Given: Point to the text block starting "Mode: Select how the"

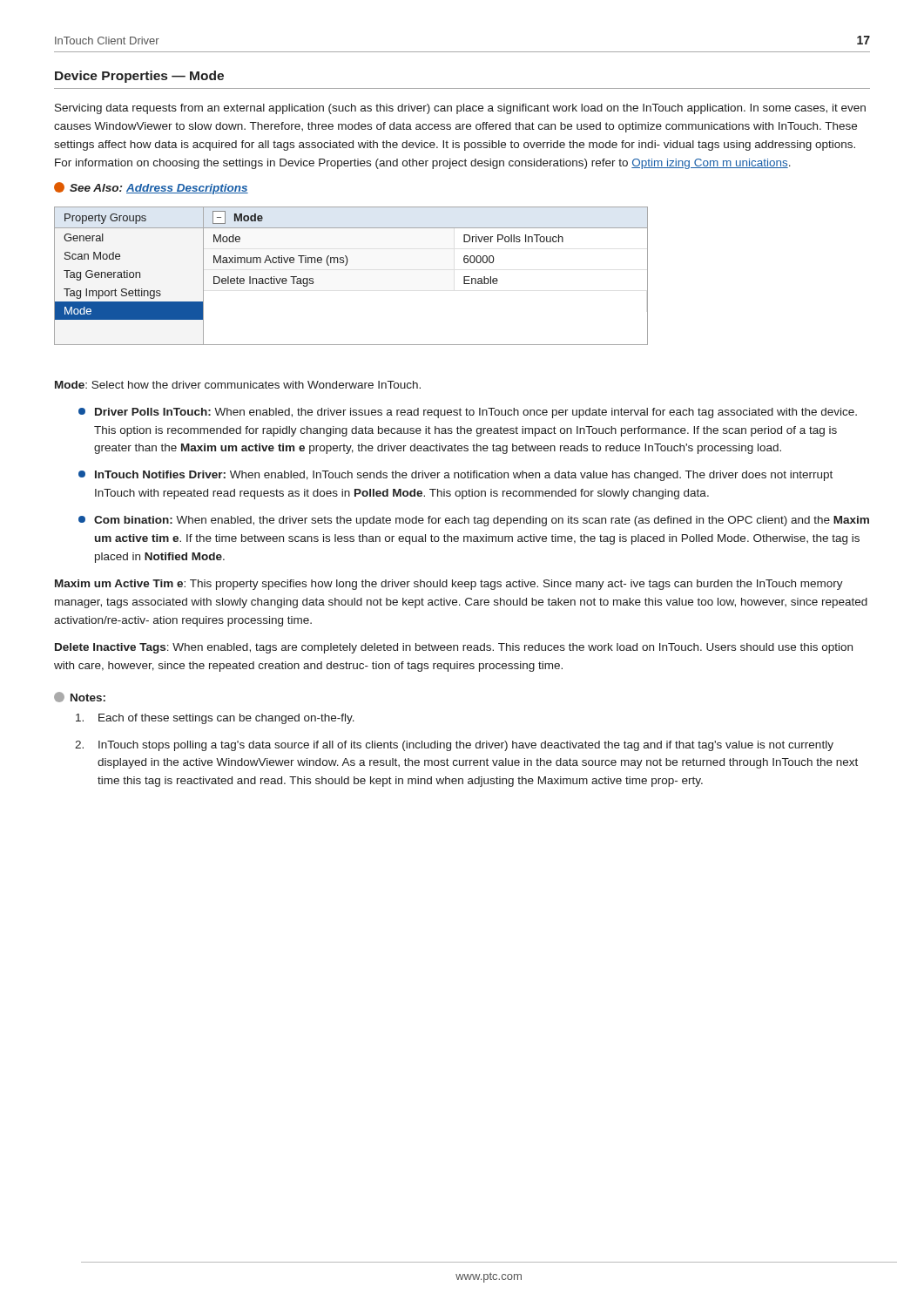Looking at the screenshot, I should click(x=238, y=384).
